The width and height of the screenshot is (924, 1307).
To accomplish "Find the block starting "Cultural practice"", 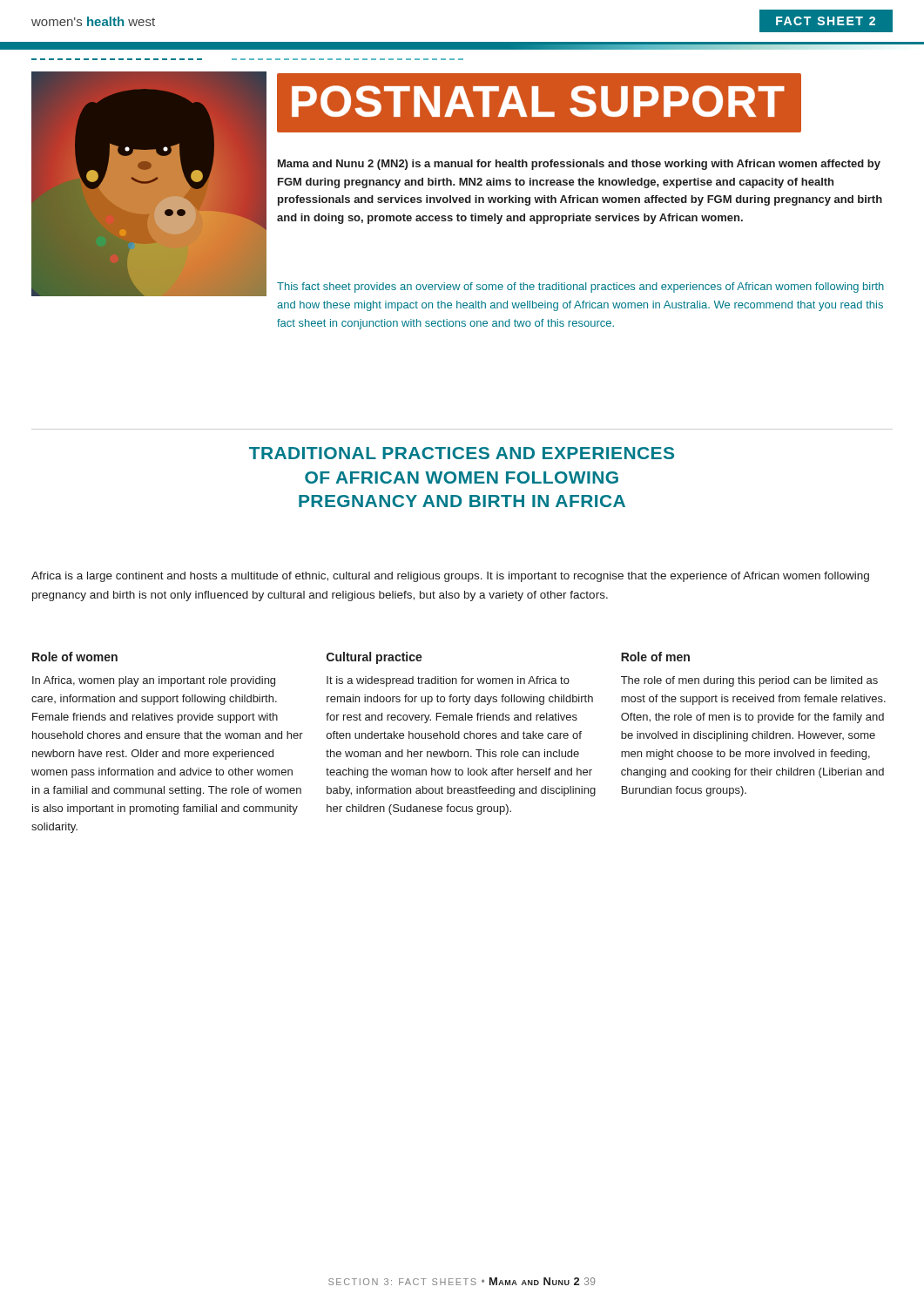I will pos(374,657).
